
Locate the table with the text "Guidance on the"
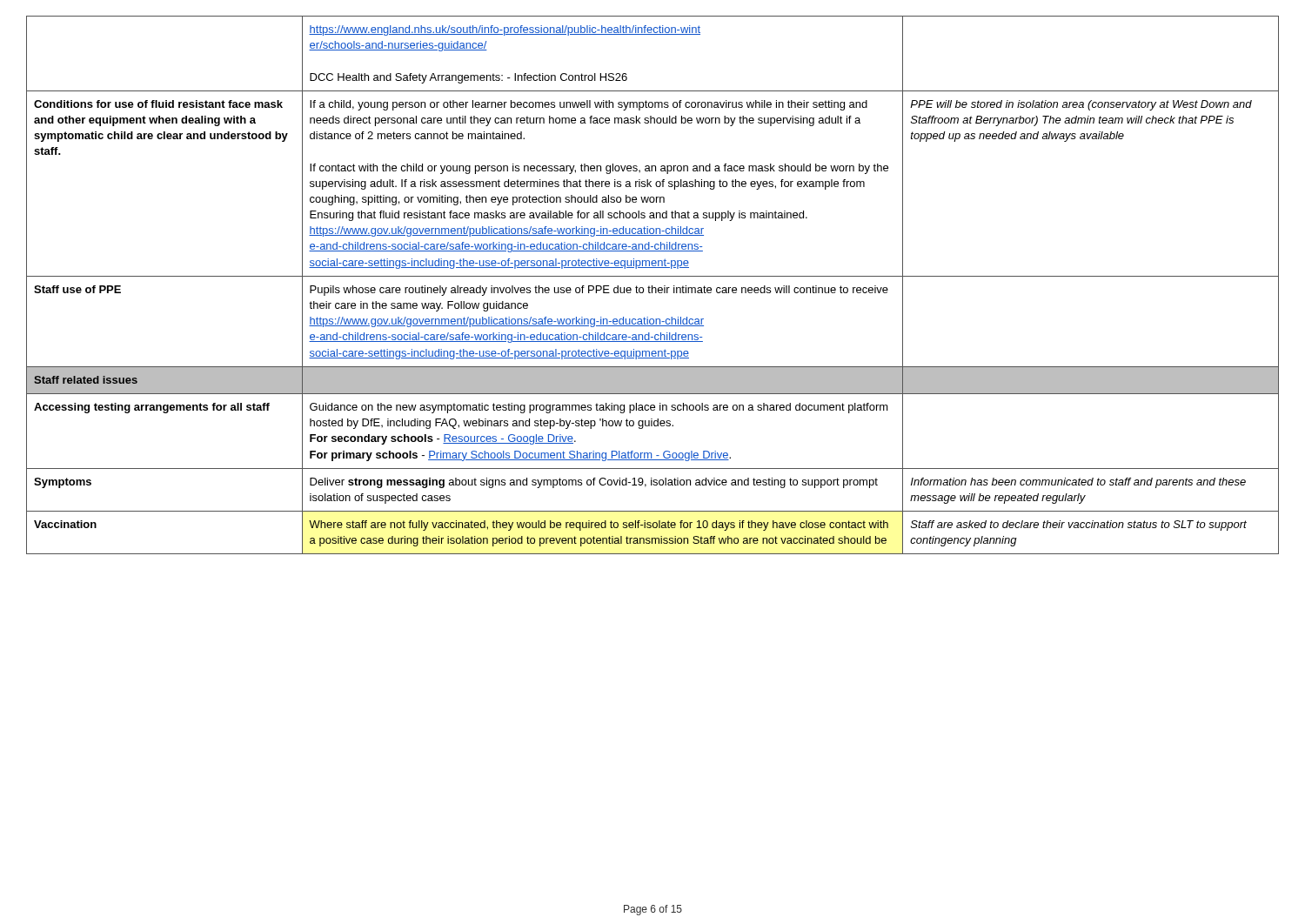click(x=652, y=285)
